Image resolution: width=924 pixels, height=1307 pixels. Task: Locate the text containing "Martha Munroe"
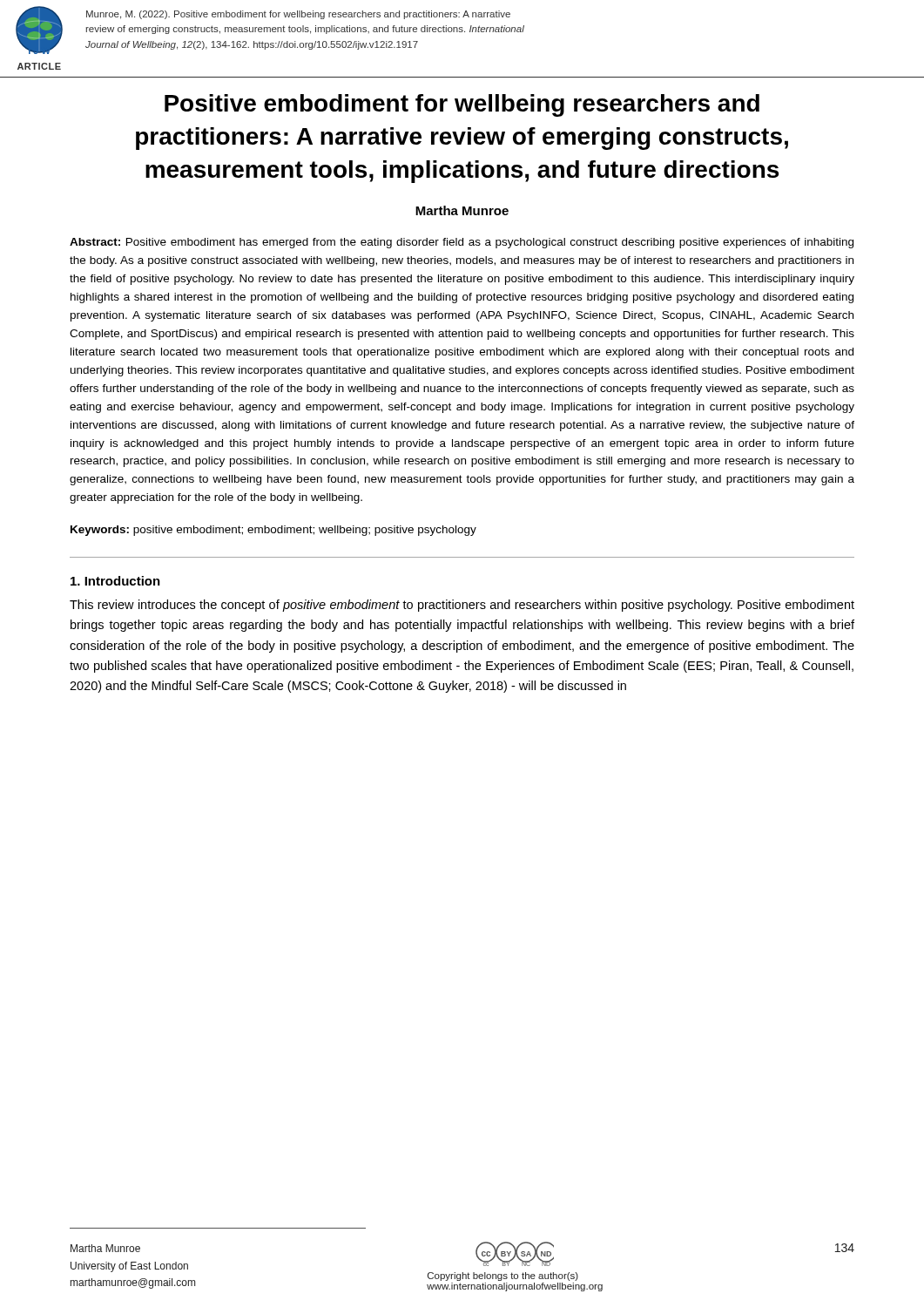[x=462, y=211]
